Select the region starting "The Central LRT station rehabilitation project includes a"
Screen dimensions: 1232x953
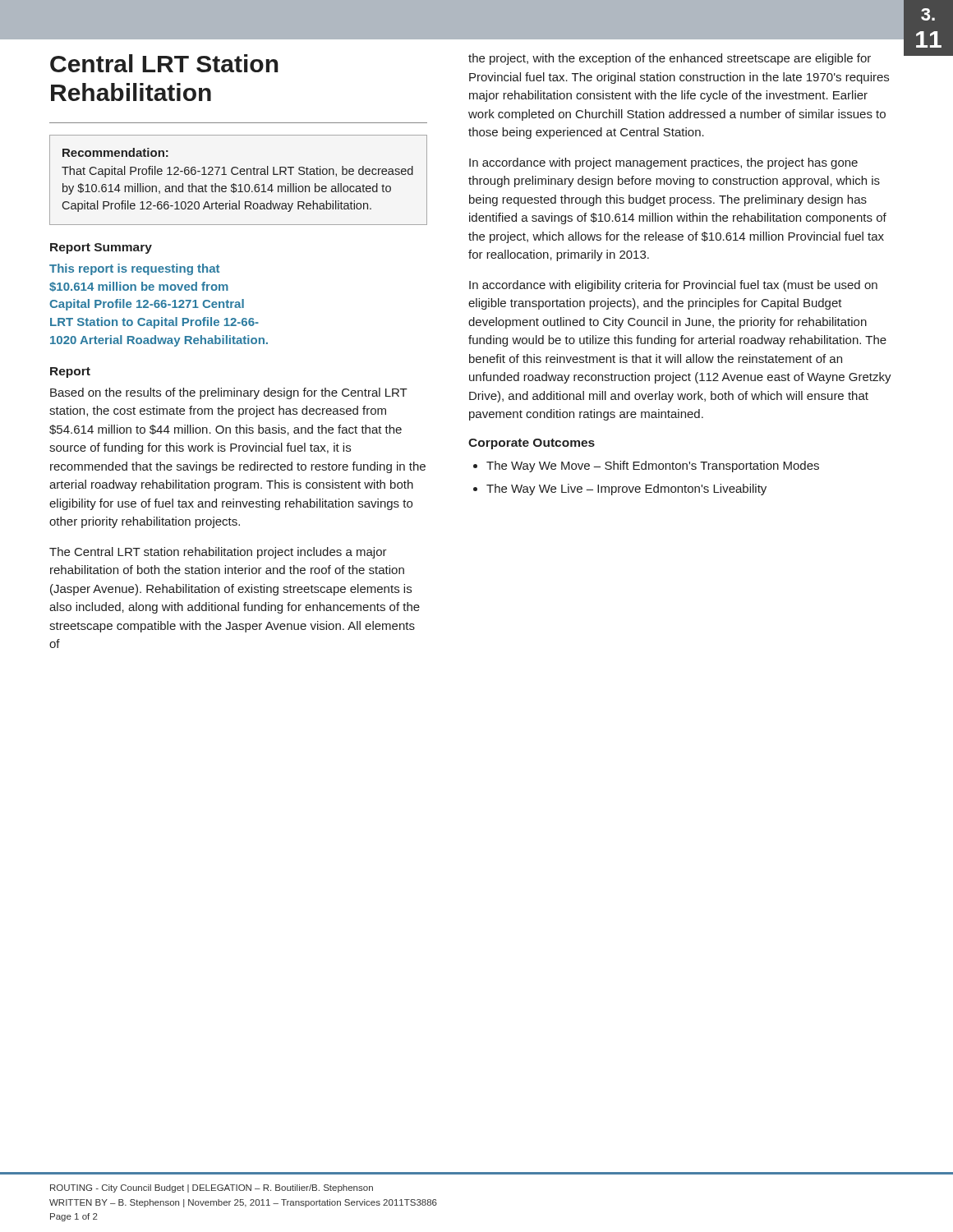click(235, 597)
